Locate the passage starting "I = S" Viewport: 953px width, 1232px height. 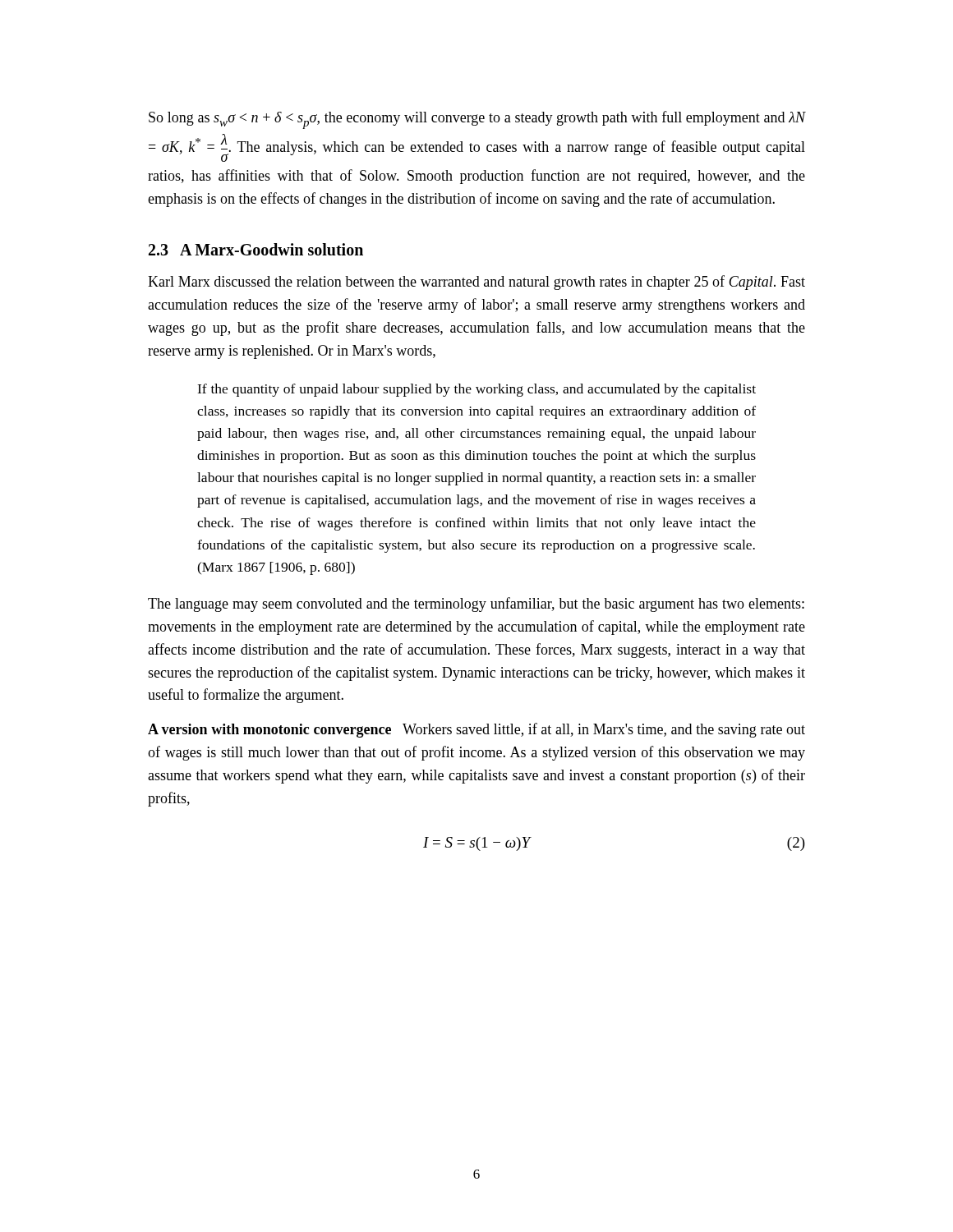click(478, 844)
